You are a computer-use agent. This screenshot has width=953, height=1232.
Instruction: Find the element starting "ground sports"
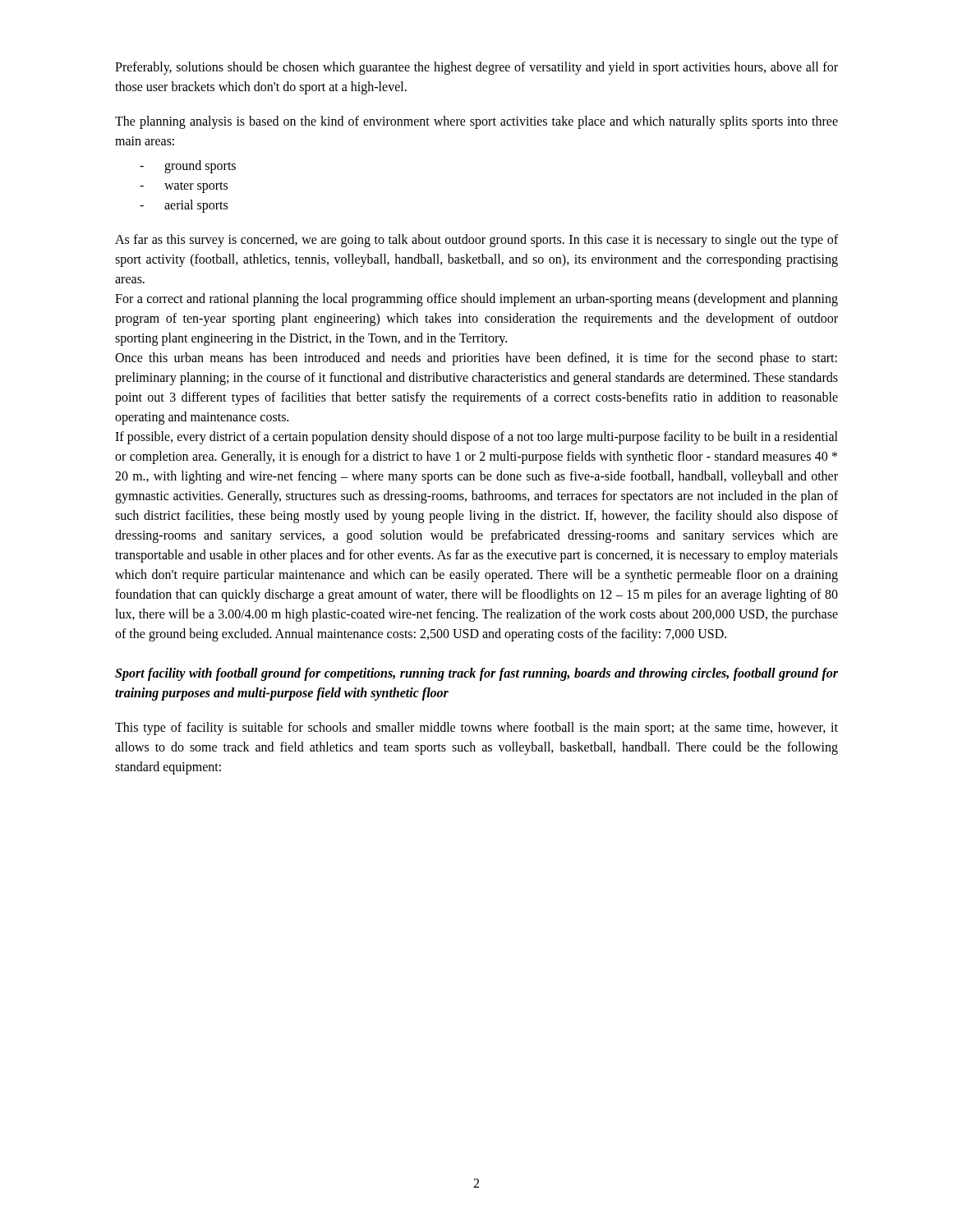pyautogui.click(x=188, y=166)
